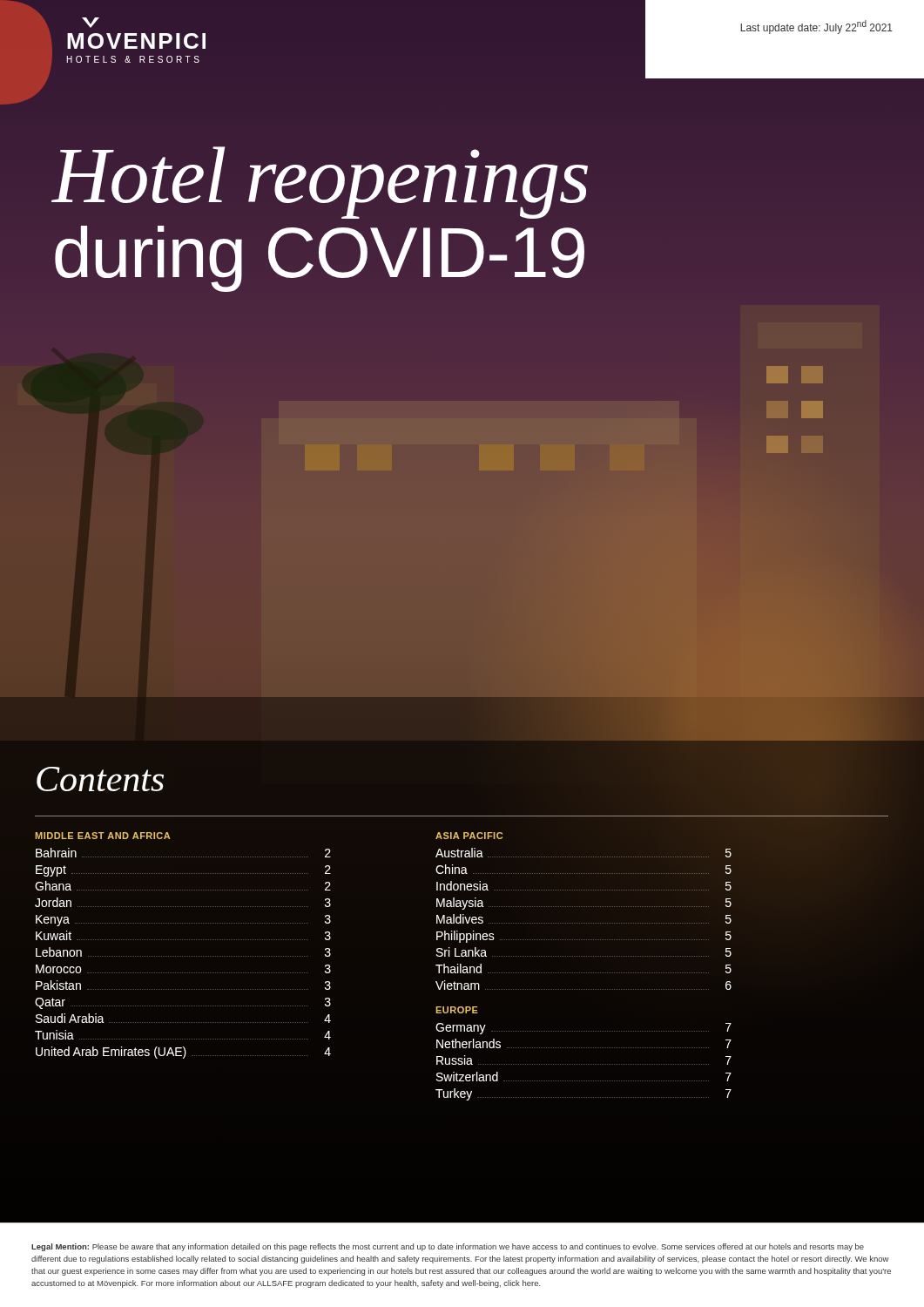
Task: Locate the region starting "Sri Lanka 5"
Action: (584, 952)
